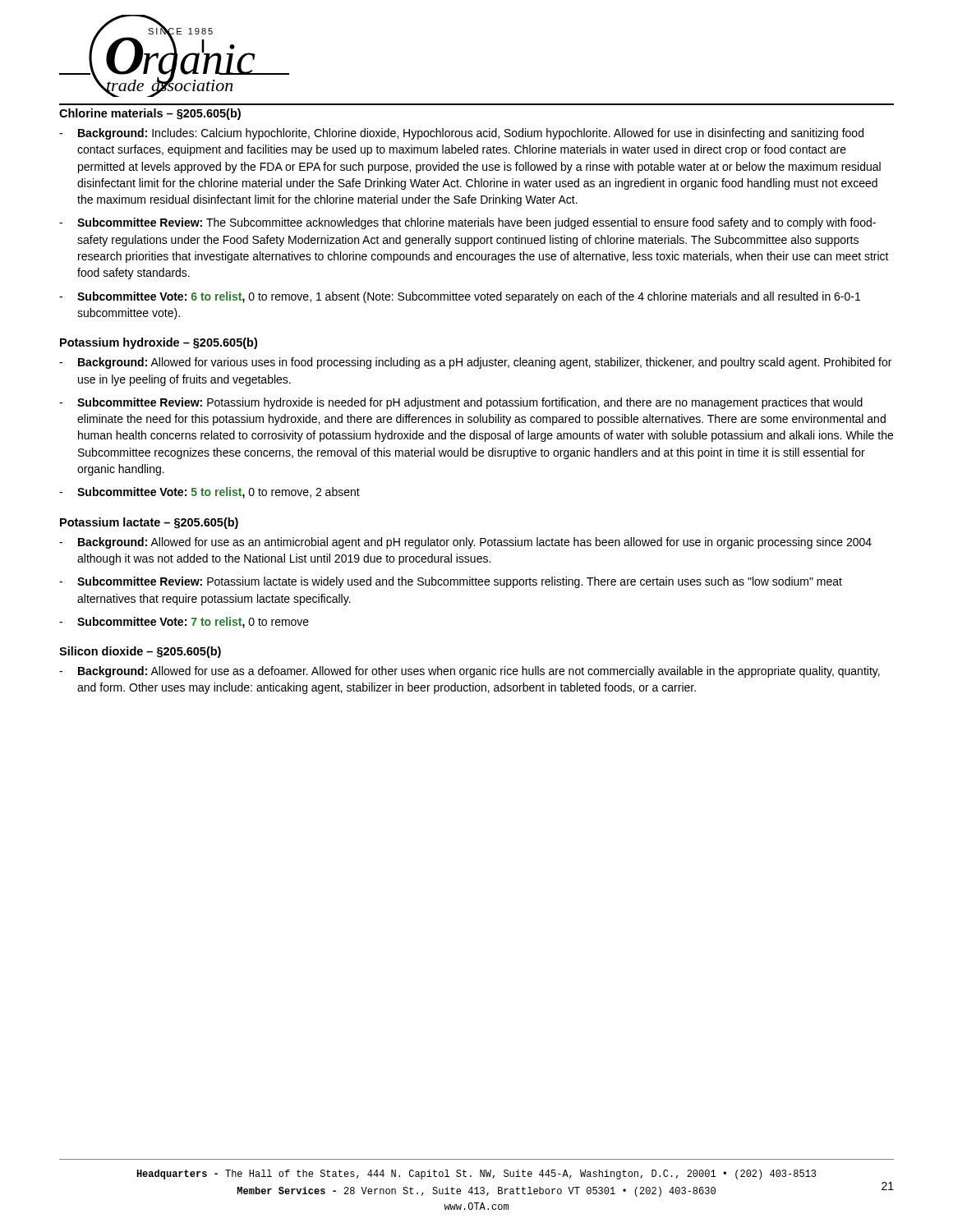Click on the text block starting "- Subcommittee Vote: 5 to relist,"
The height and width of the screenshot is (1232, 953).
[x=209, y=493]
